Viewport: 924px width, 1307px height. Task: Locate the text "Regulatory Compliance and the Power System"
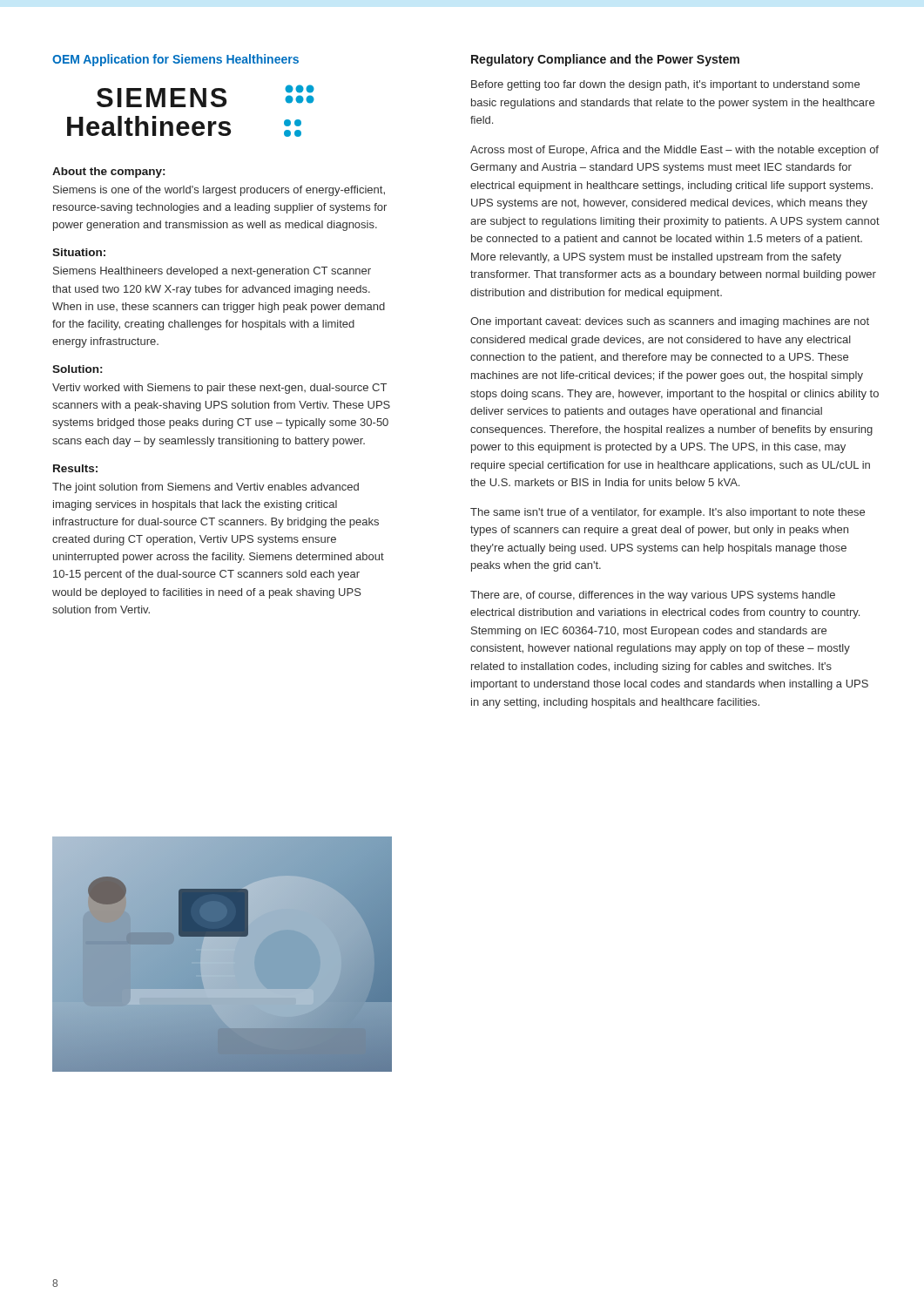click(605, 59)
